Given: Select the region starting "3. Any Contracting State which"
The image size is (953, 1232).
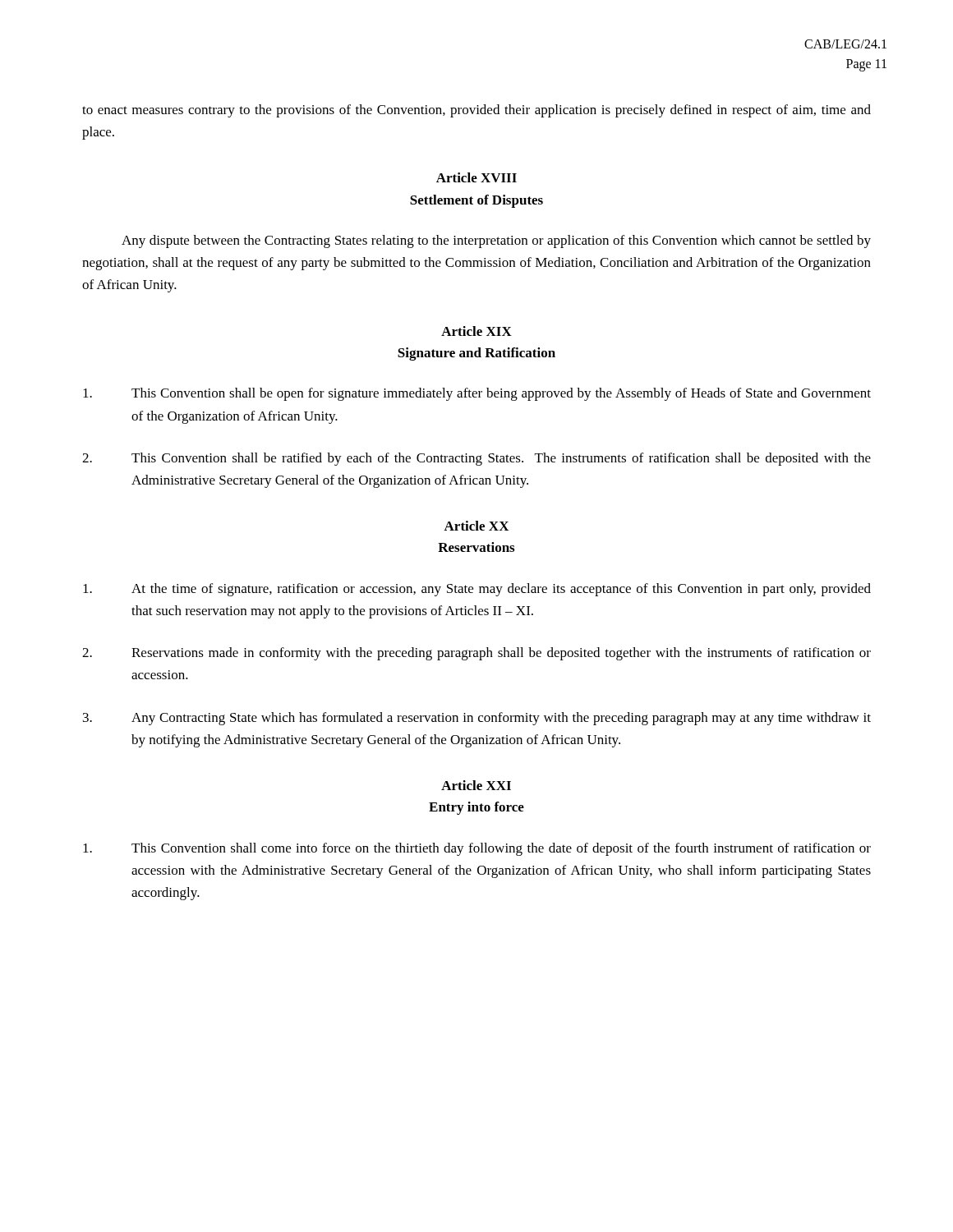Looking at the screenshot, I should [476, 728].
